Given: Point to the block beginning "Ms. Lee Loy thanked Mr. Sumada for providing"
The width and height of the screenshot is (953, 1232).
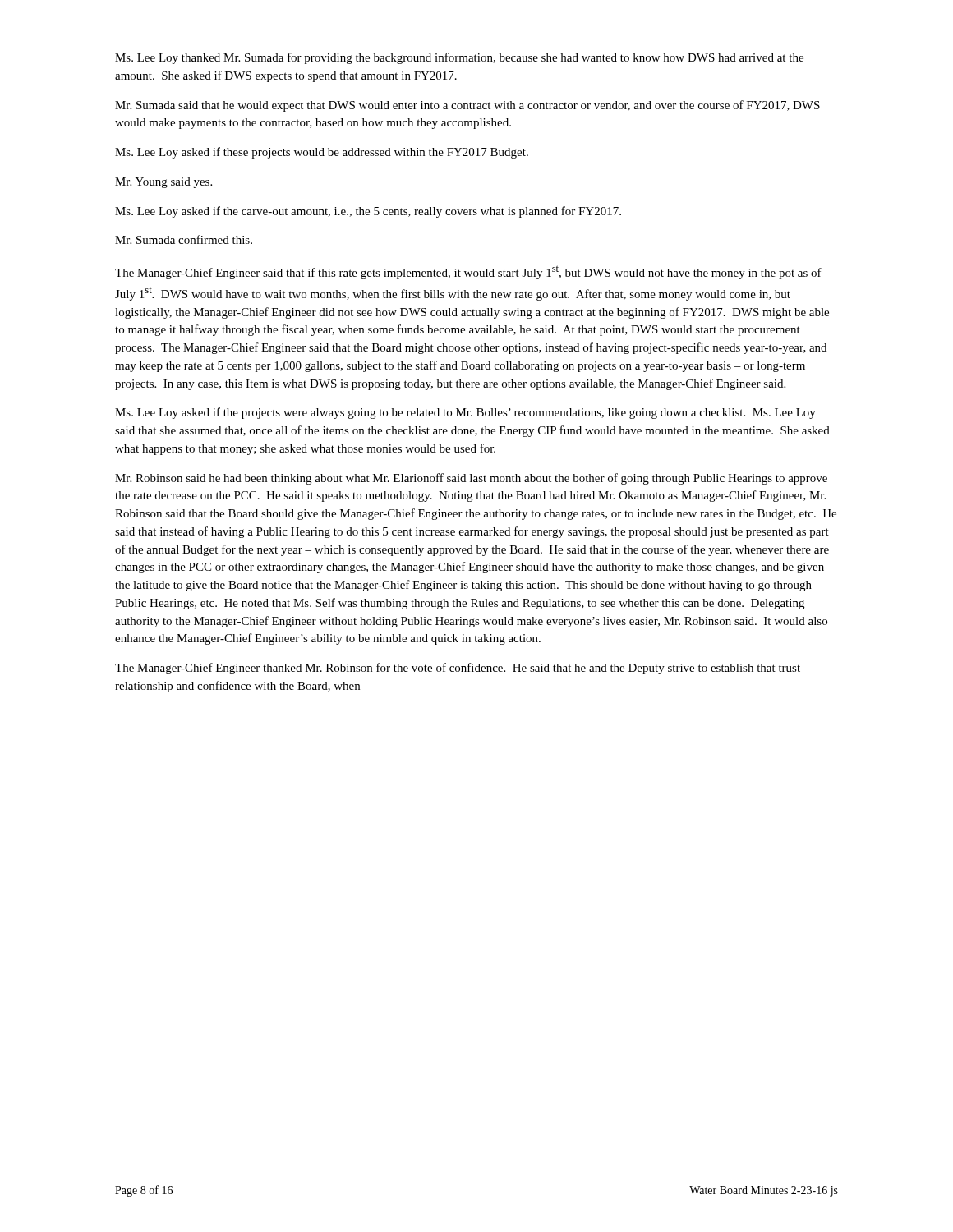Looking at the screenshot, I should coord(459,66).
